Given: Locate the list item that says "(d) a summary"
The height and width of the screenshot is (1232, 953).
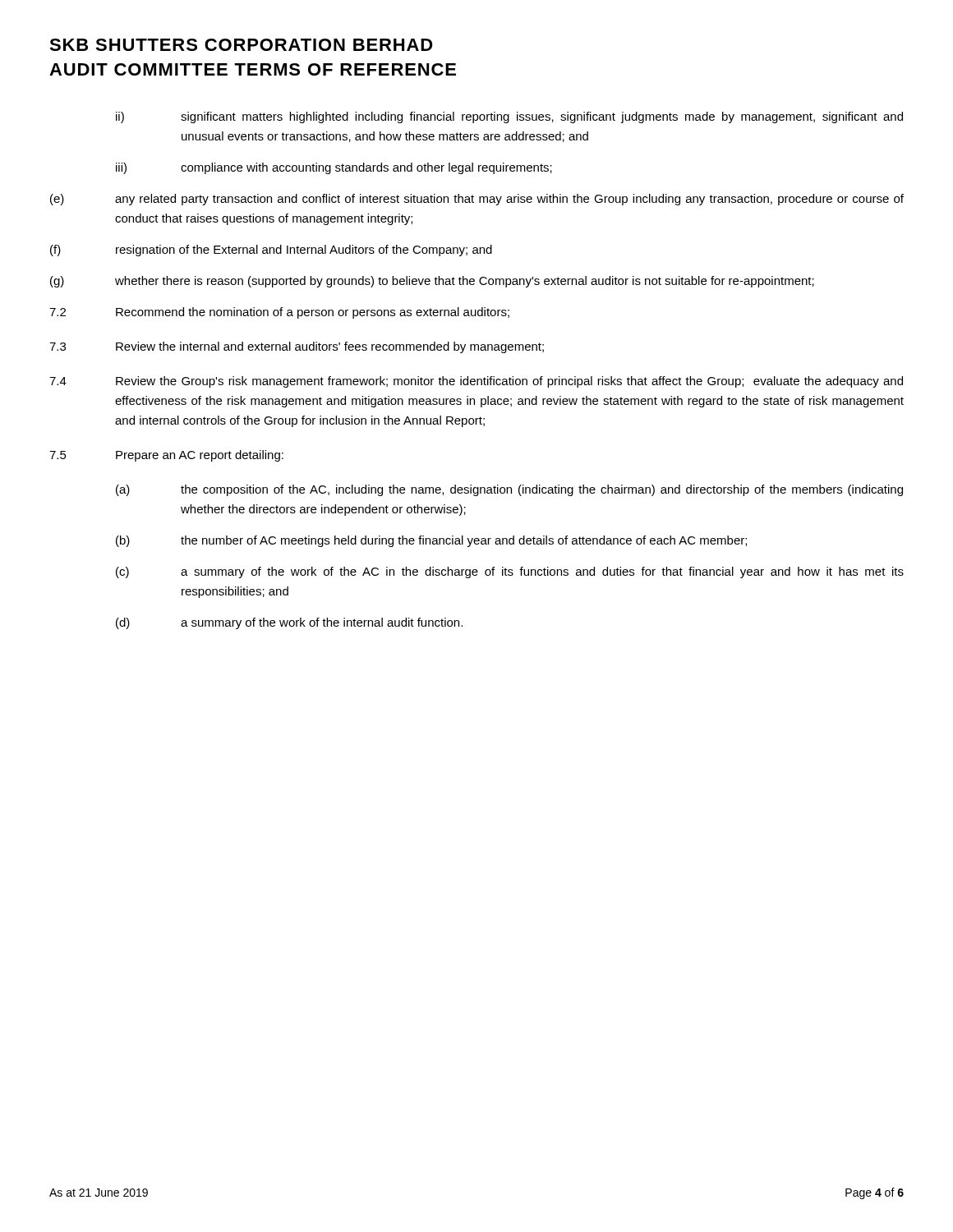Looking at the screenshot, I should (289, 623).
